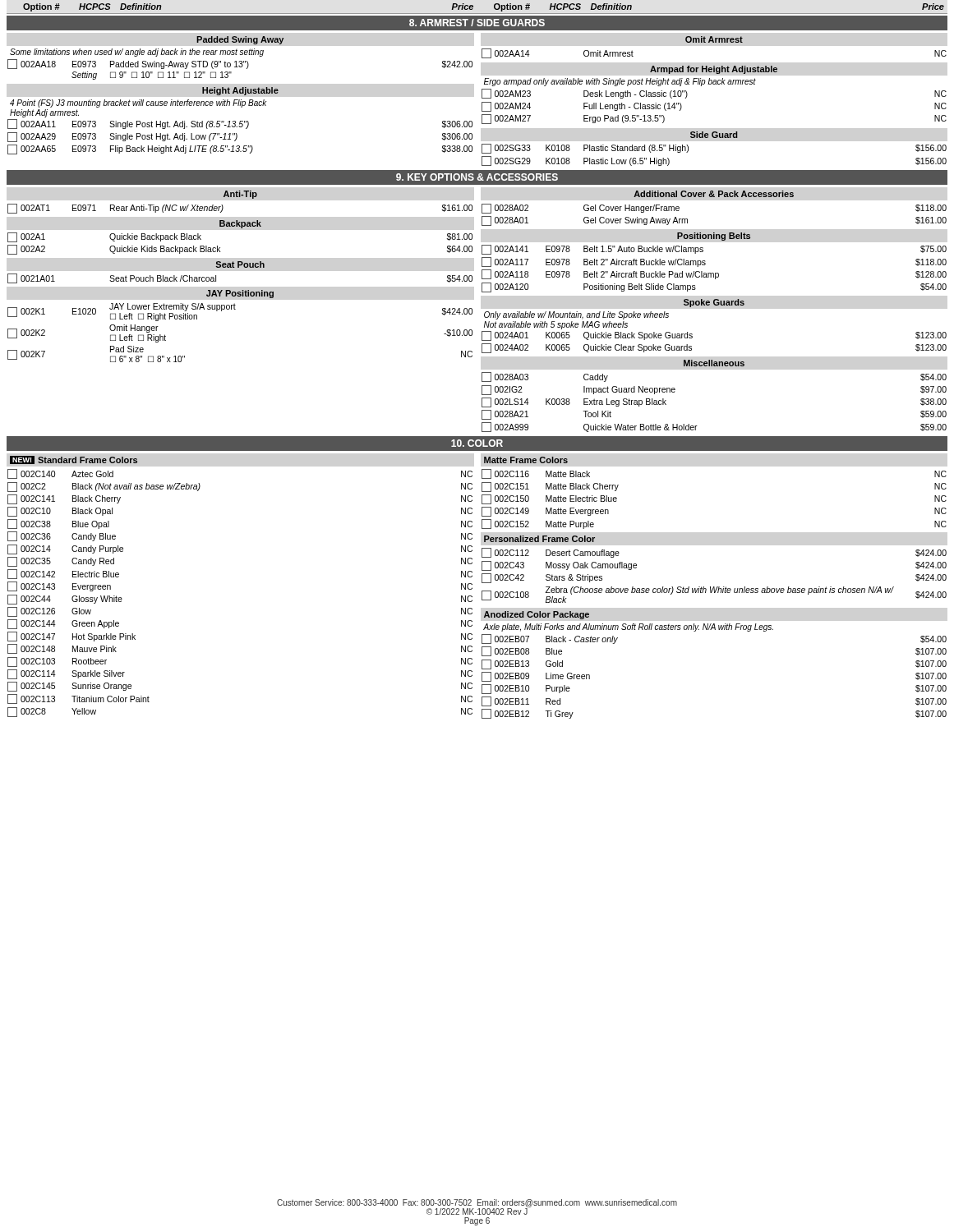Screen dimensions: 1232x954
Task: Locate the block starting "4 Point (FS)"
Action: [x=138, y=103]
